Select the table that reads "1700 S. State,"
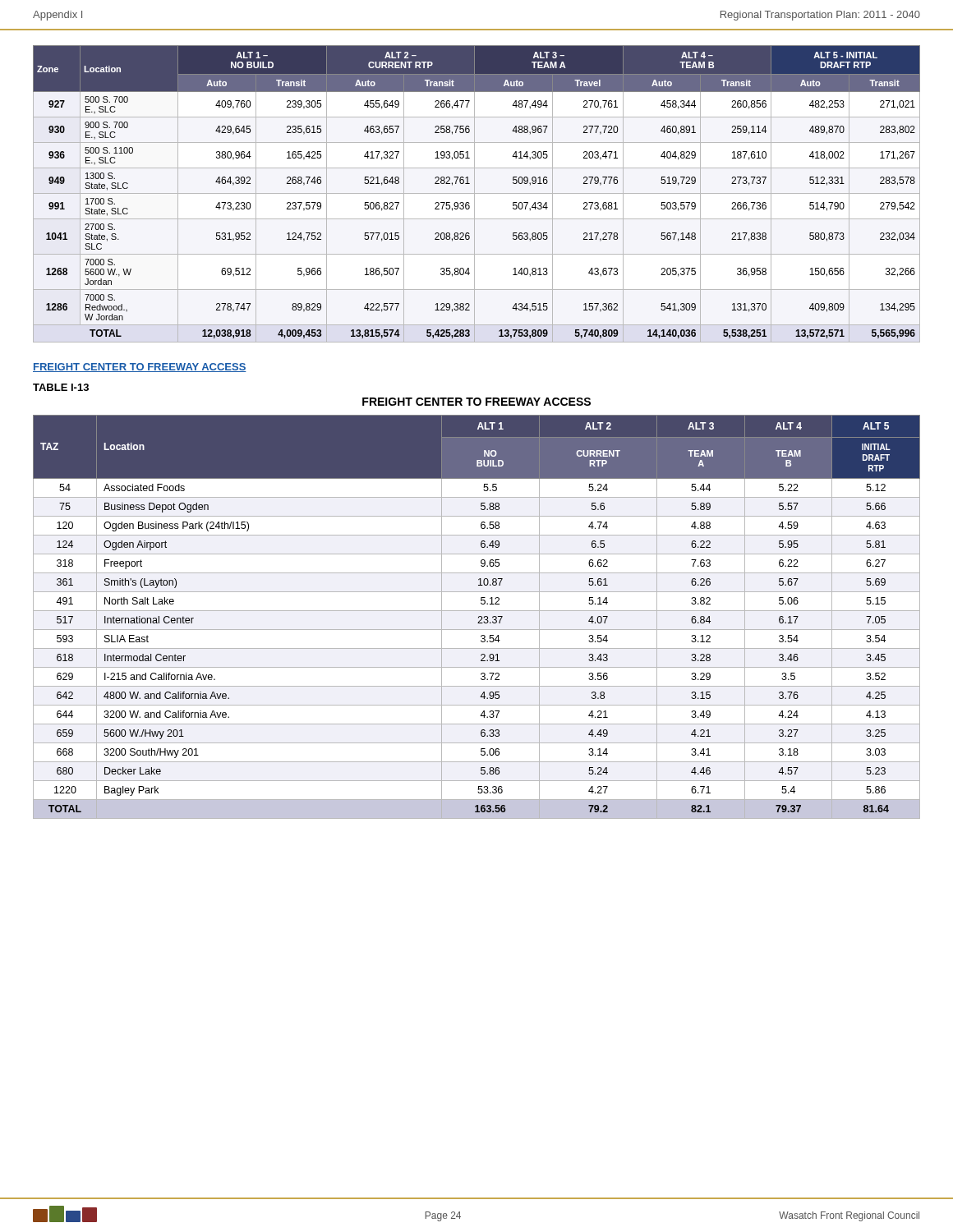The image size is (953, 1232). [x=476, y=194]
